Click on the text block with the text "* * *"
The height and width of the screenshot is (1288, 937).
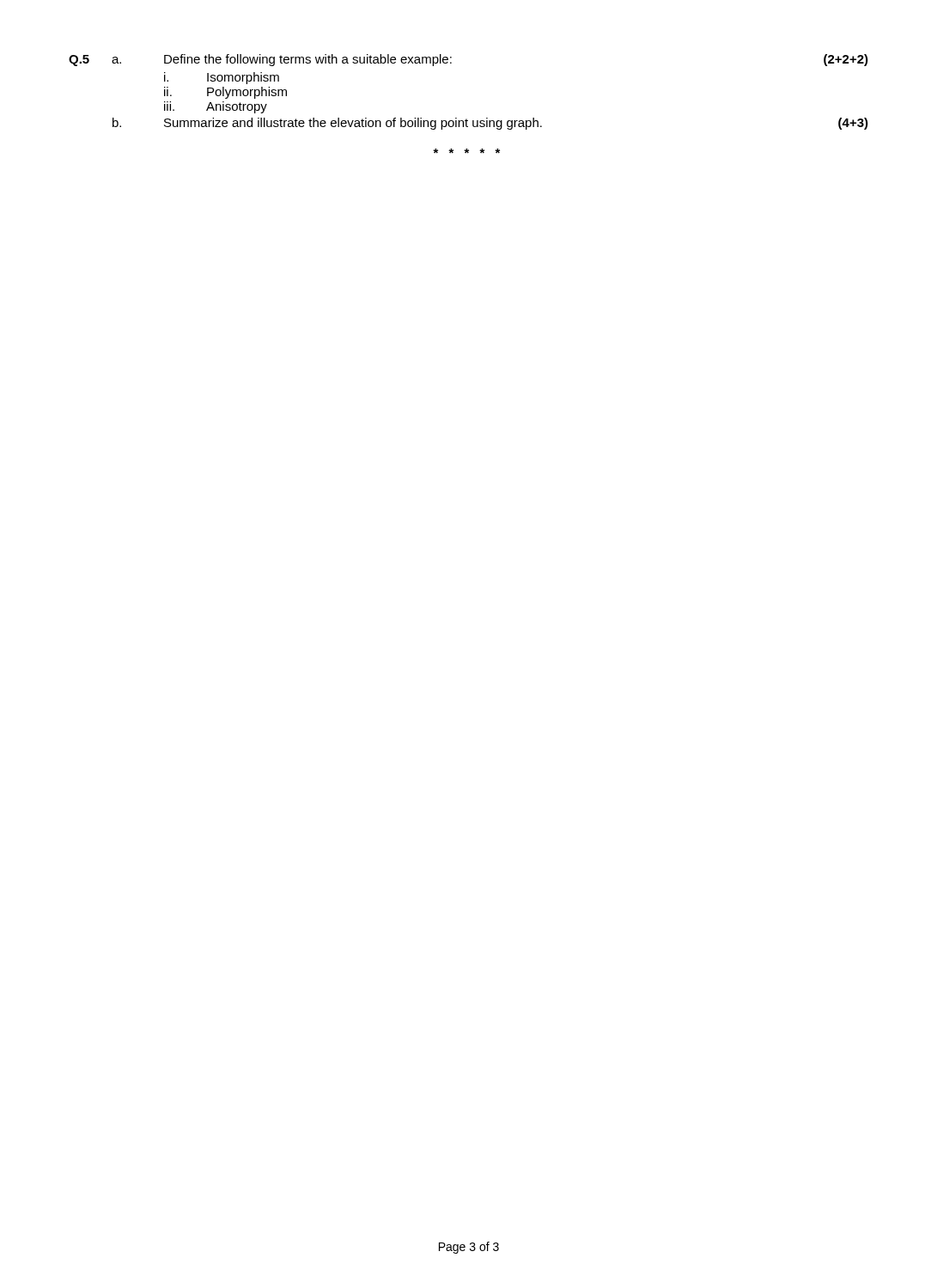(x=468, y=152)
